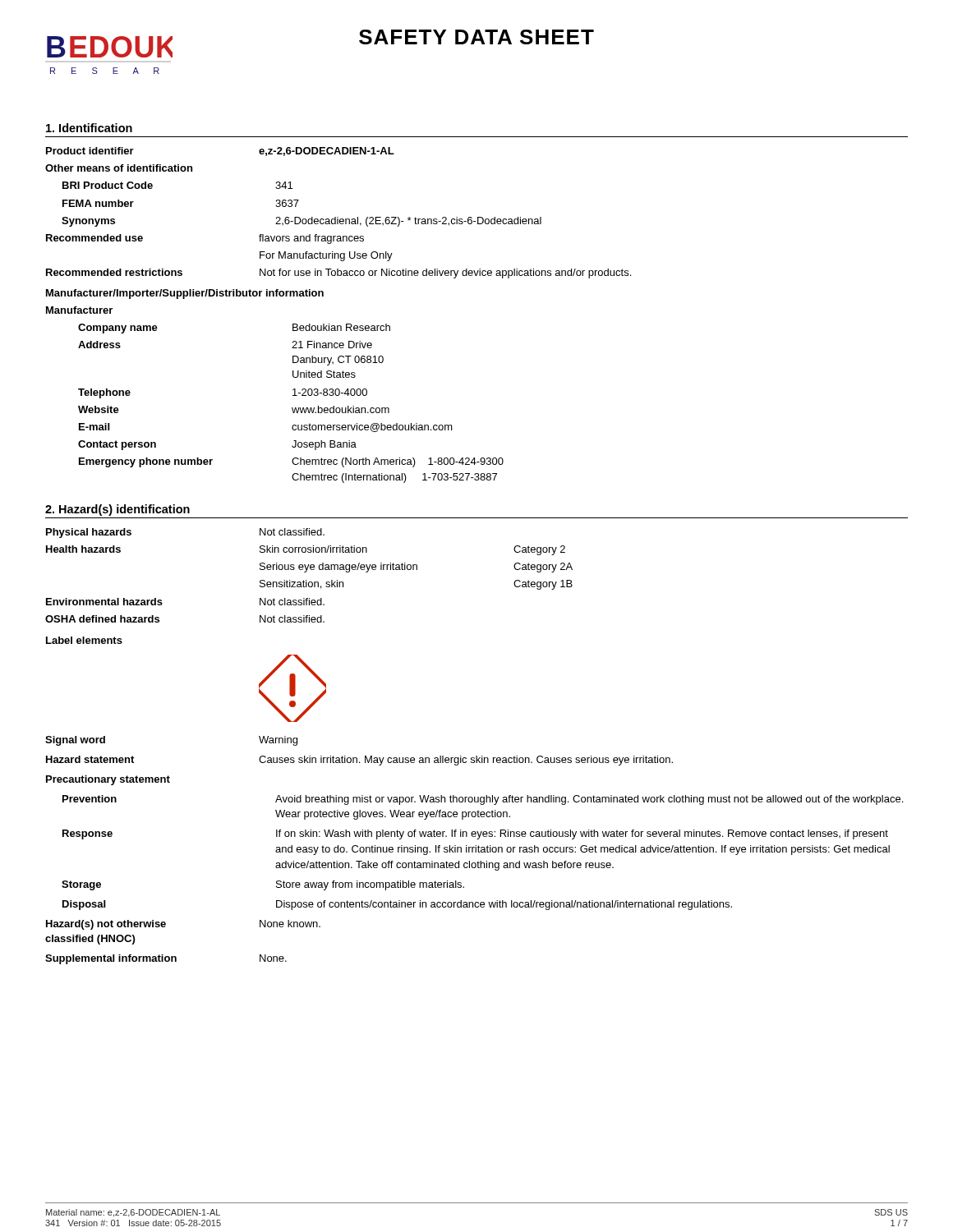Click on the text that says "Supplemental information None."
Viewport: 953px width, 1232px height.
(166, 959)
